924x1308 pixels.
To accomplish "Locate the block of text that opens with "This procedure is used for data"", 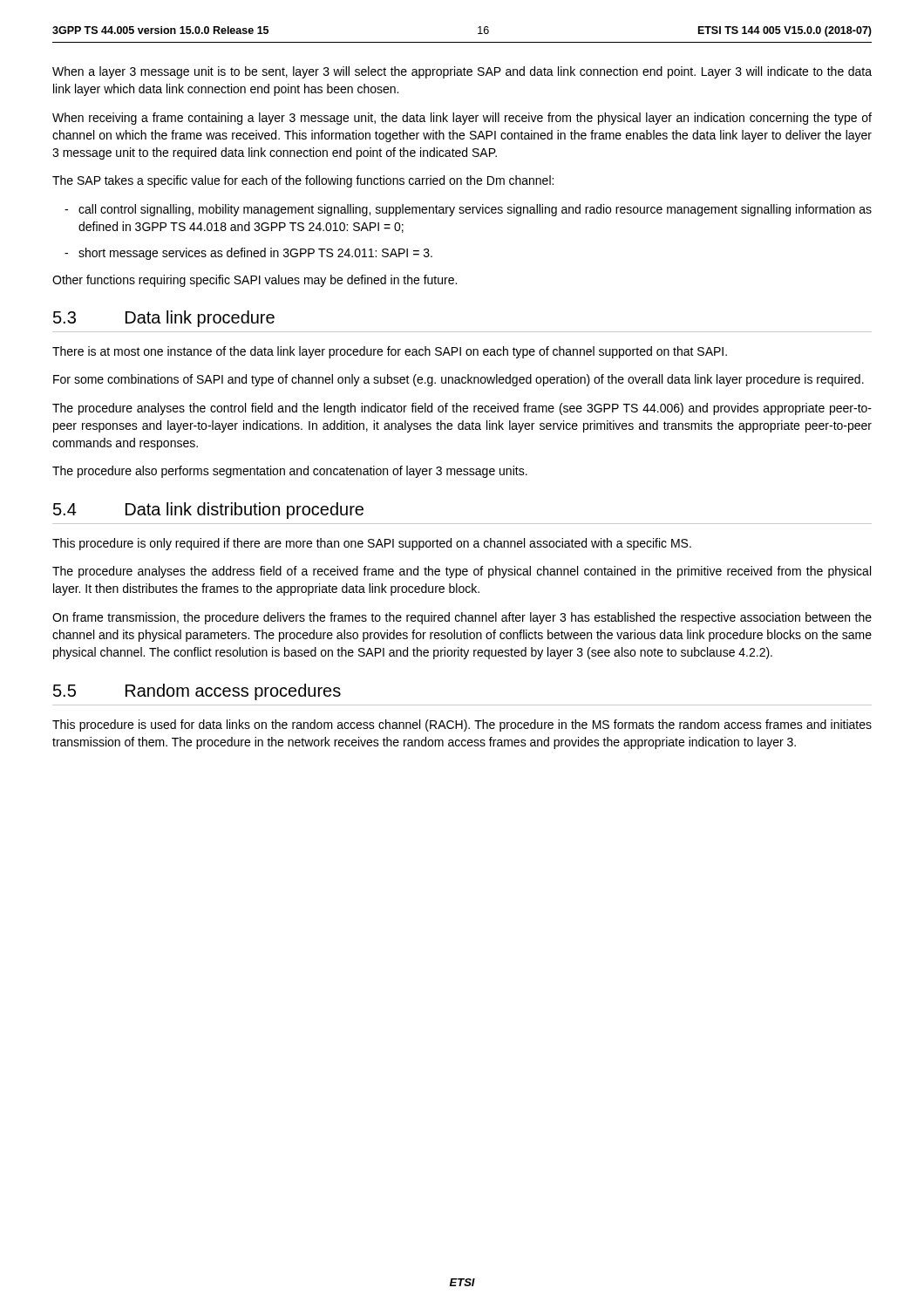I will tap(462, 733).
